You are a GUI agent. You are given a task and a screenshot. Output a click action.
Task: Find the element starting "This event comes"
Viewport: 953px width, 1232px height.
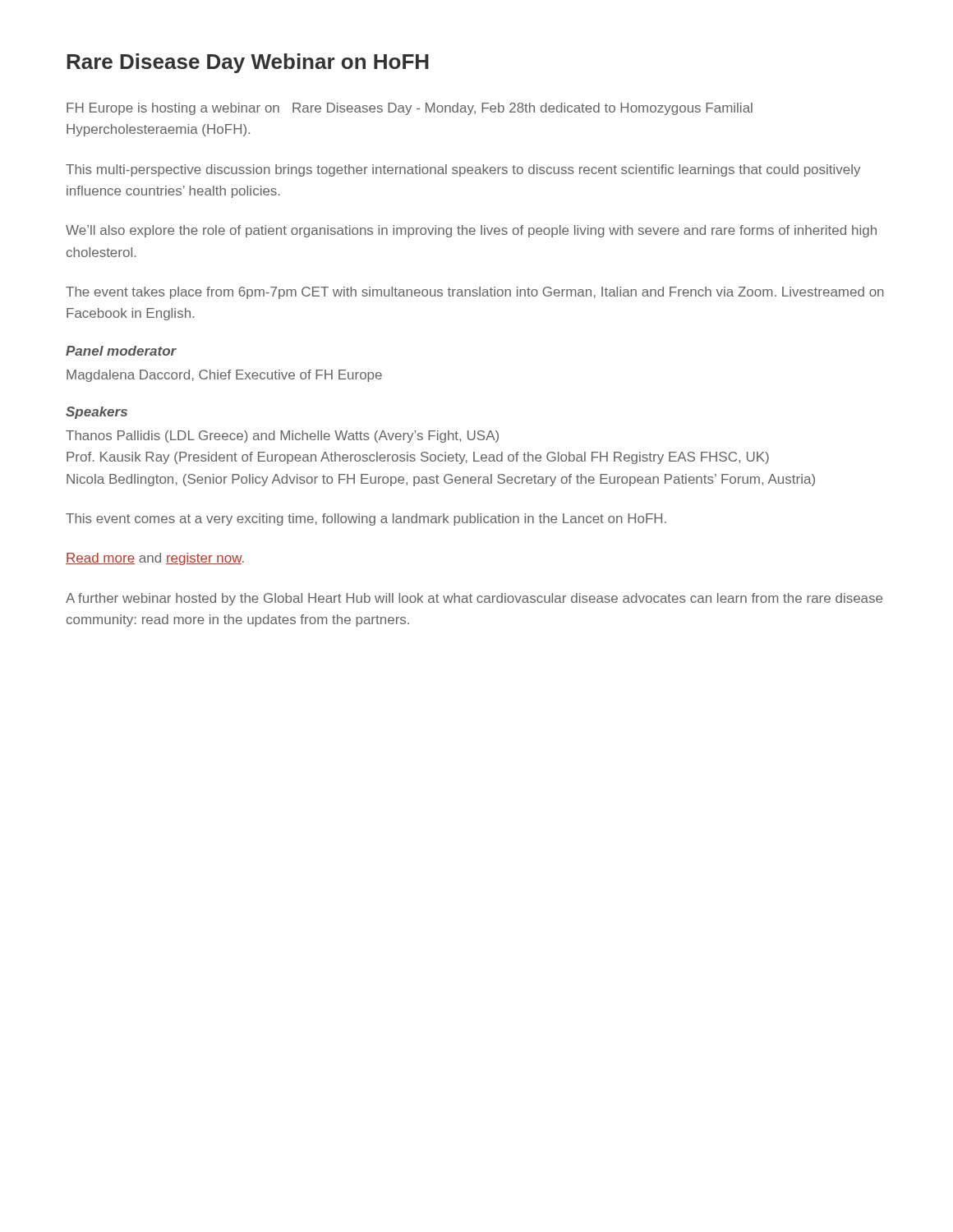[x=367, y=519]
